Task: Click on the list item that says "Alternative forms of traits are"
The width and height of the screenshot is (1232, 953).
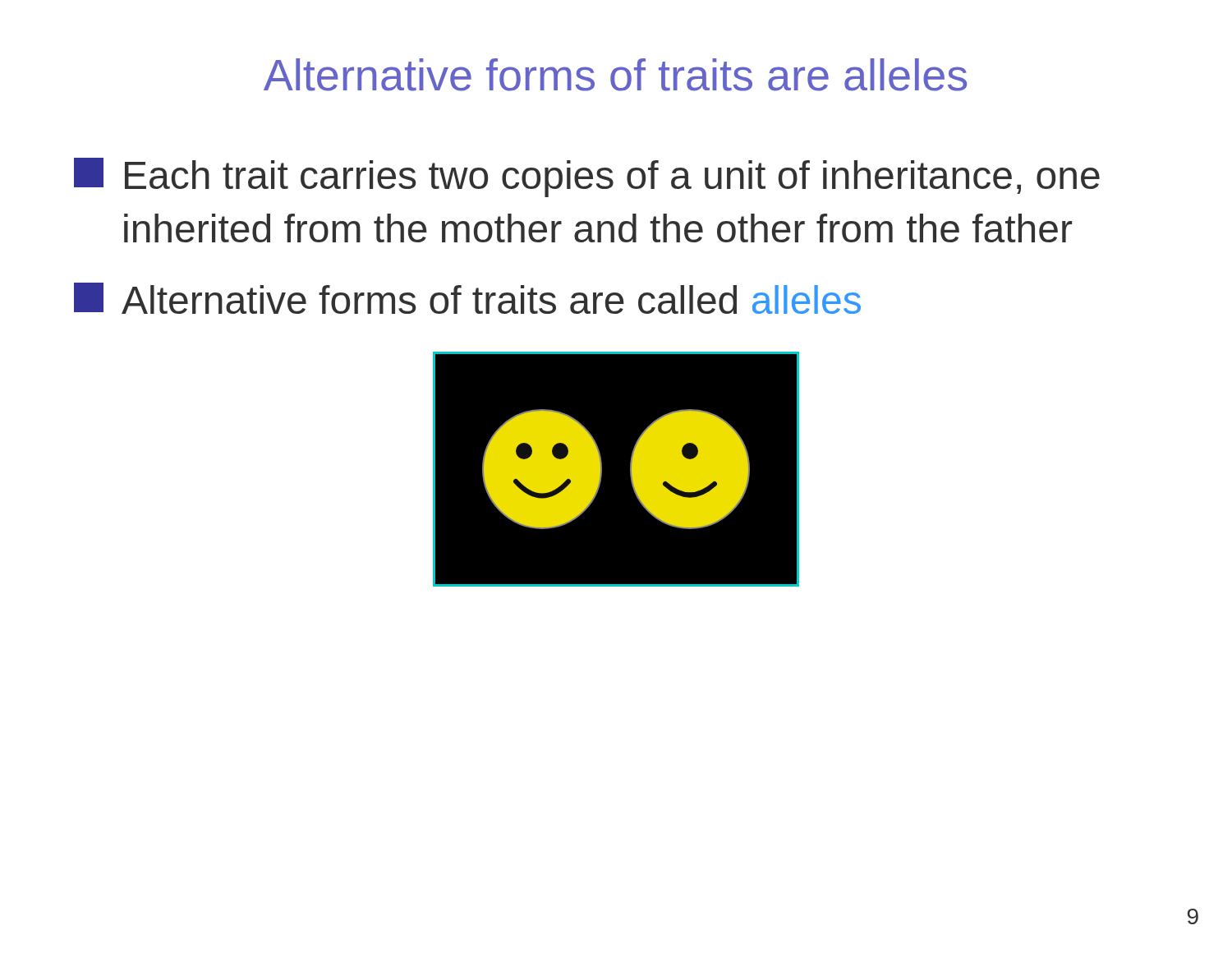Action: pyautogui.click(x=468, y=301)
